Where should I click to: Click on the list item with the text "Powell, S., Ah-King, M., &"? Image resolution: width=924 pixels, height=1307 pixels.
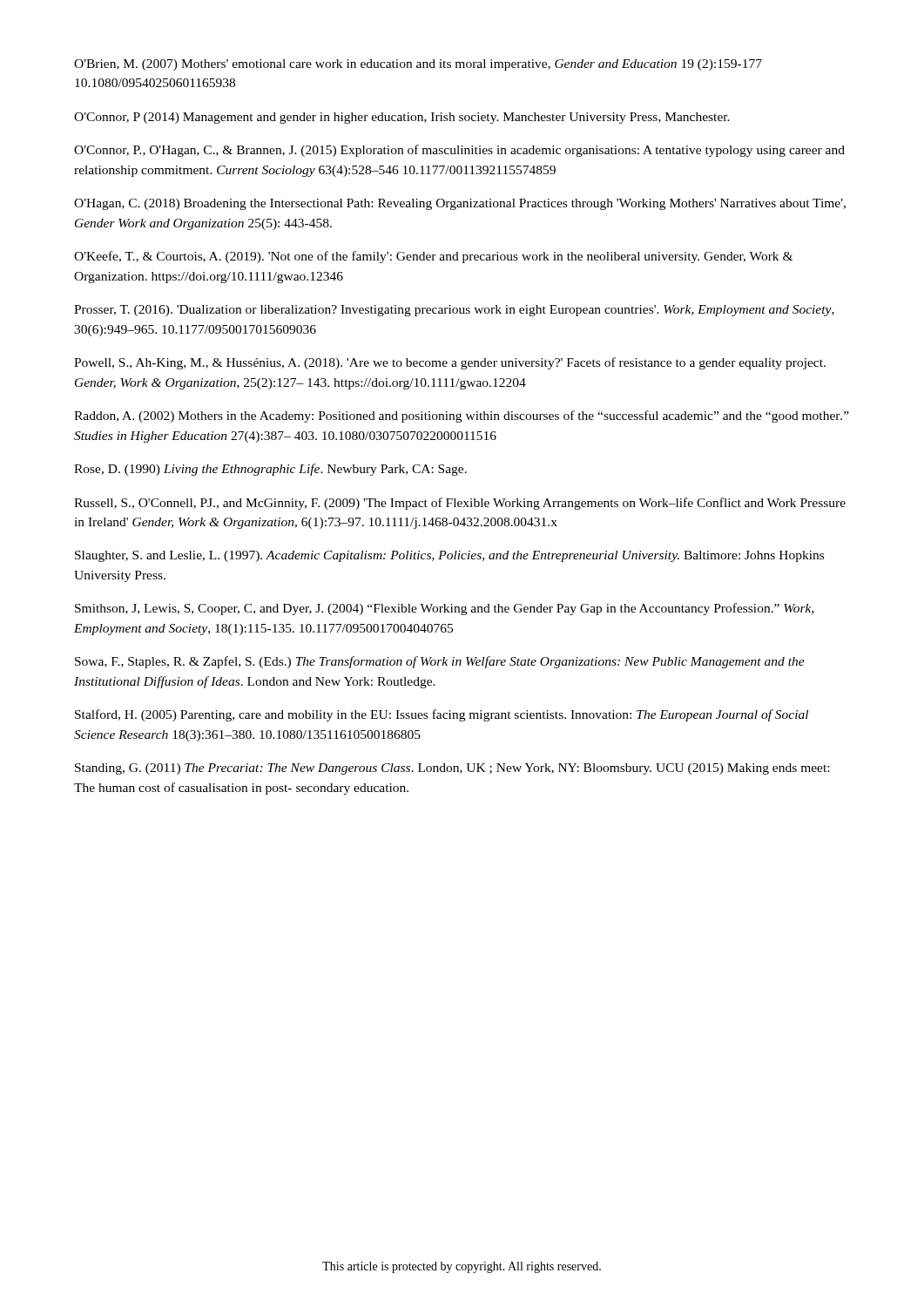click(450, 372)
